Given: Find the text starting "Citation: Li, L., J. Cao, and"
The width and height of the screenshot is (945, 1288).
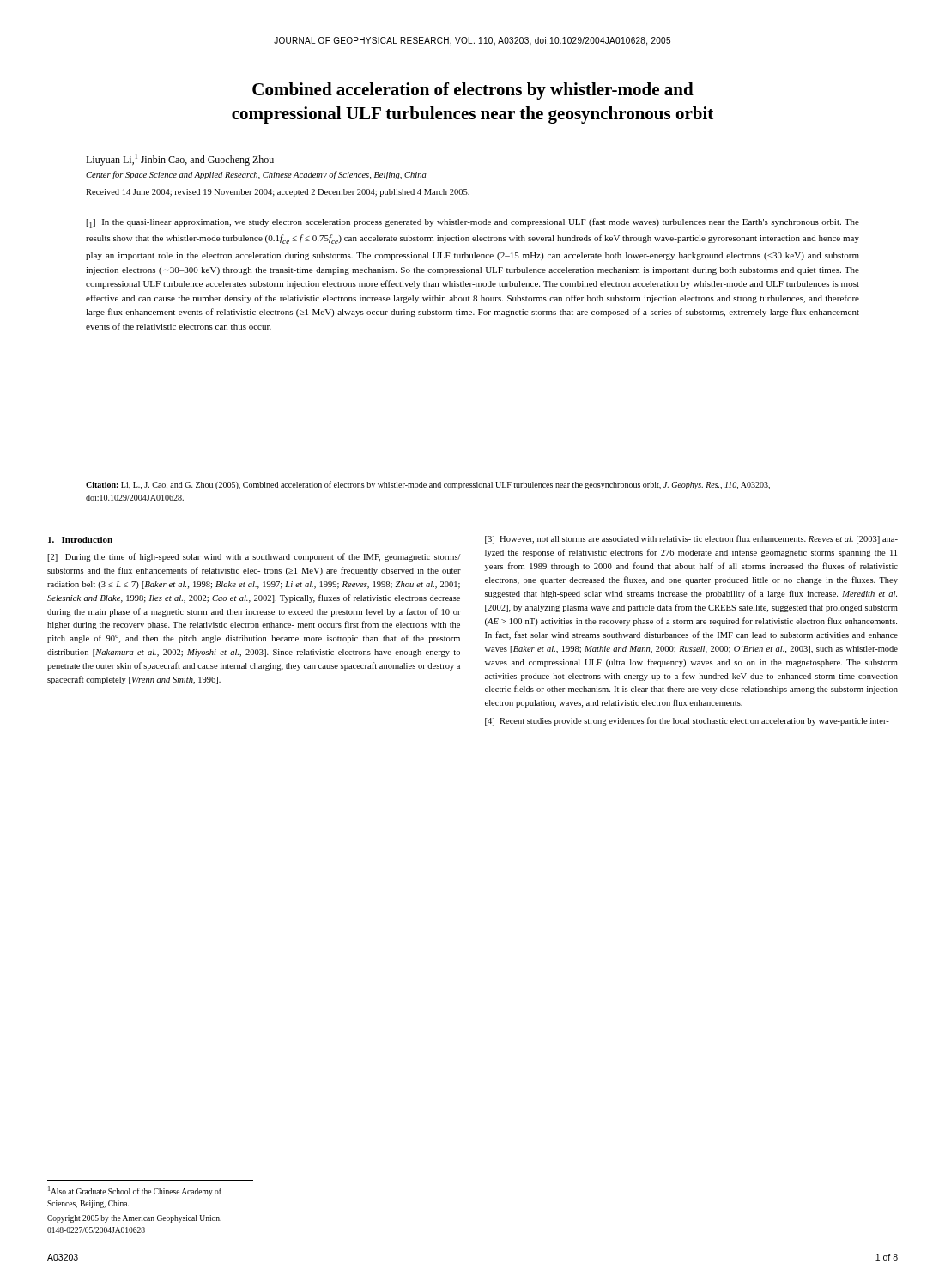Looking at the screenshot, I should (428, 491).
